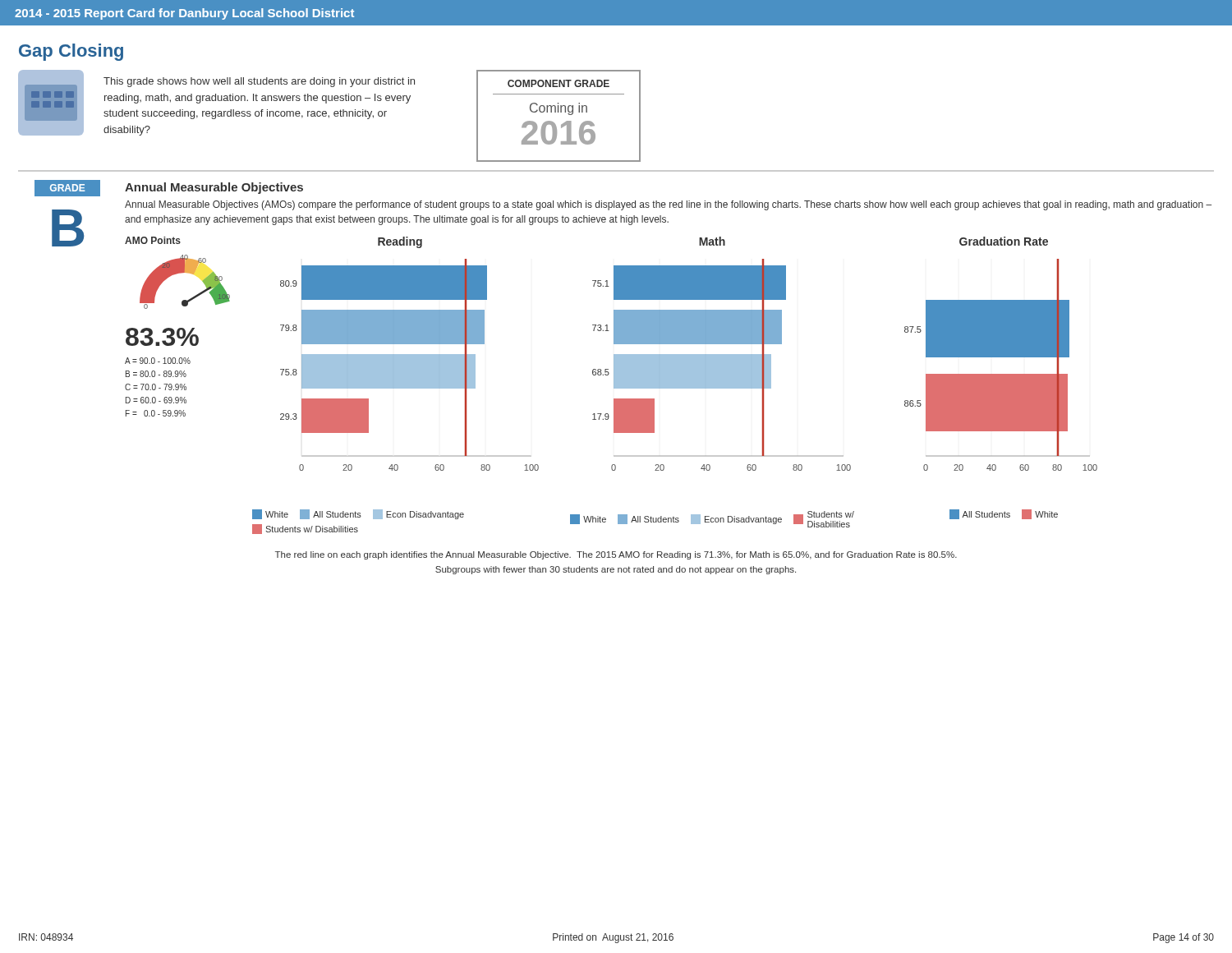
Task: Find the passage starting "Annual Measurable Objectives (AMOs) compare"
Action: [x=668, y=212]
